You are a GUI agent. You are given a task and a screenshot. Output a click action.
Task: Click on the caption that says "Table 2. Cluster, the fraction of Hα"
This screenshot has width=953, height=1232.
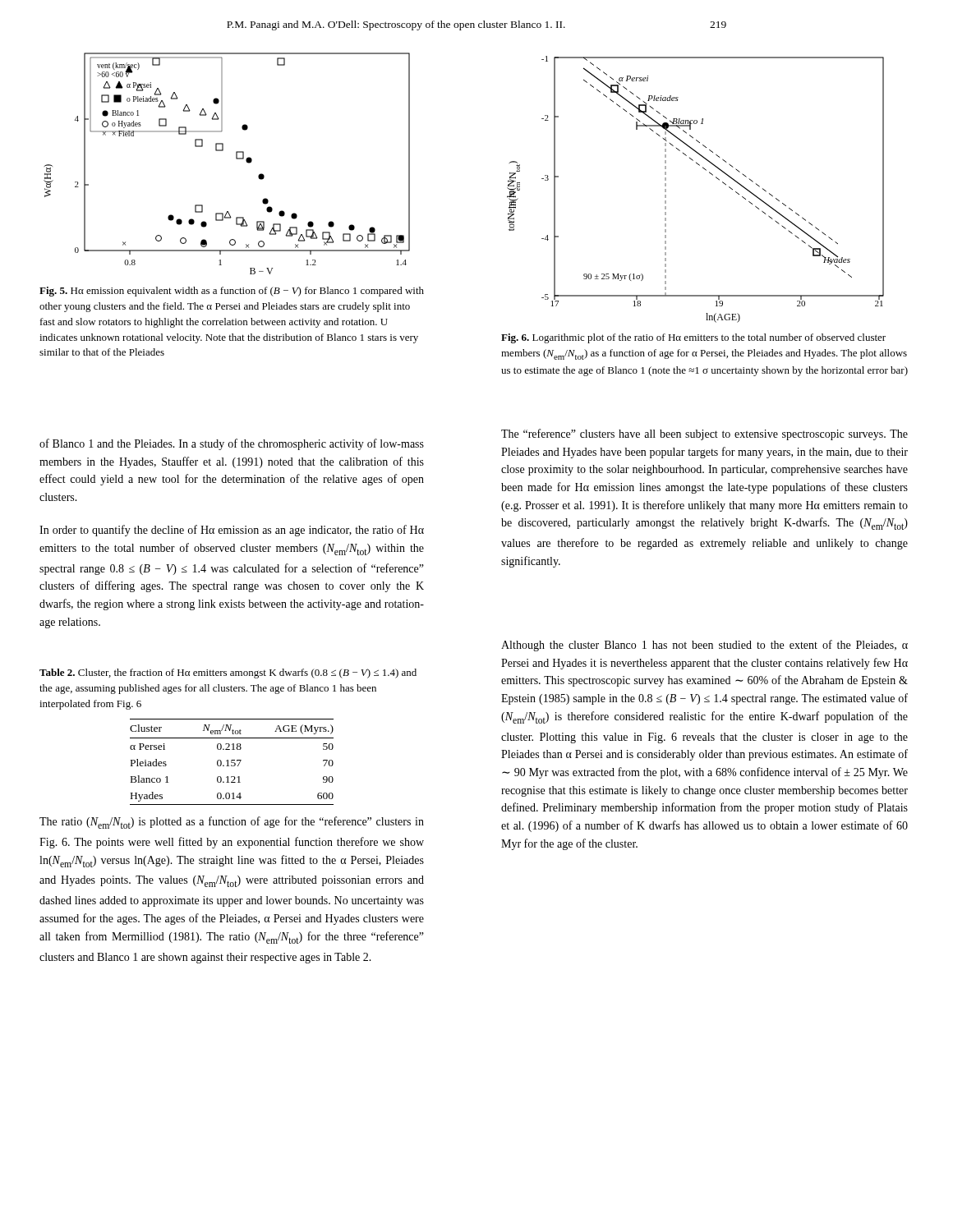pos(228,688)
